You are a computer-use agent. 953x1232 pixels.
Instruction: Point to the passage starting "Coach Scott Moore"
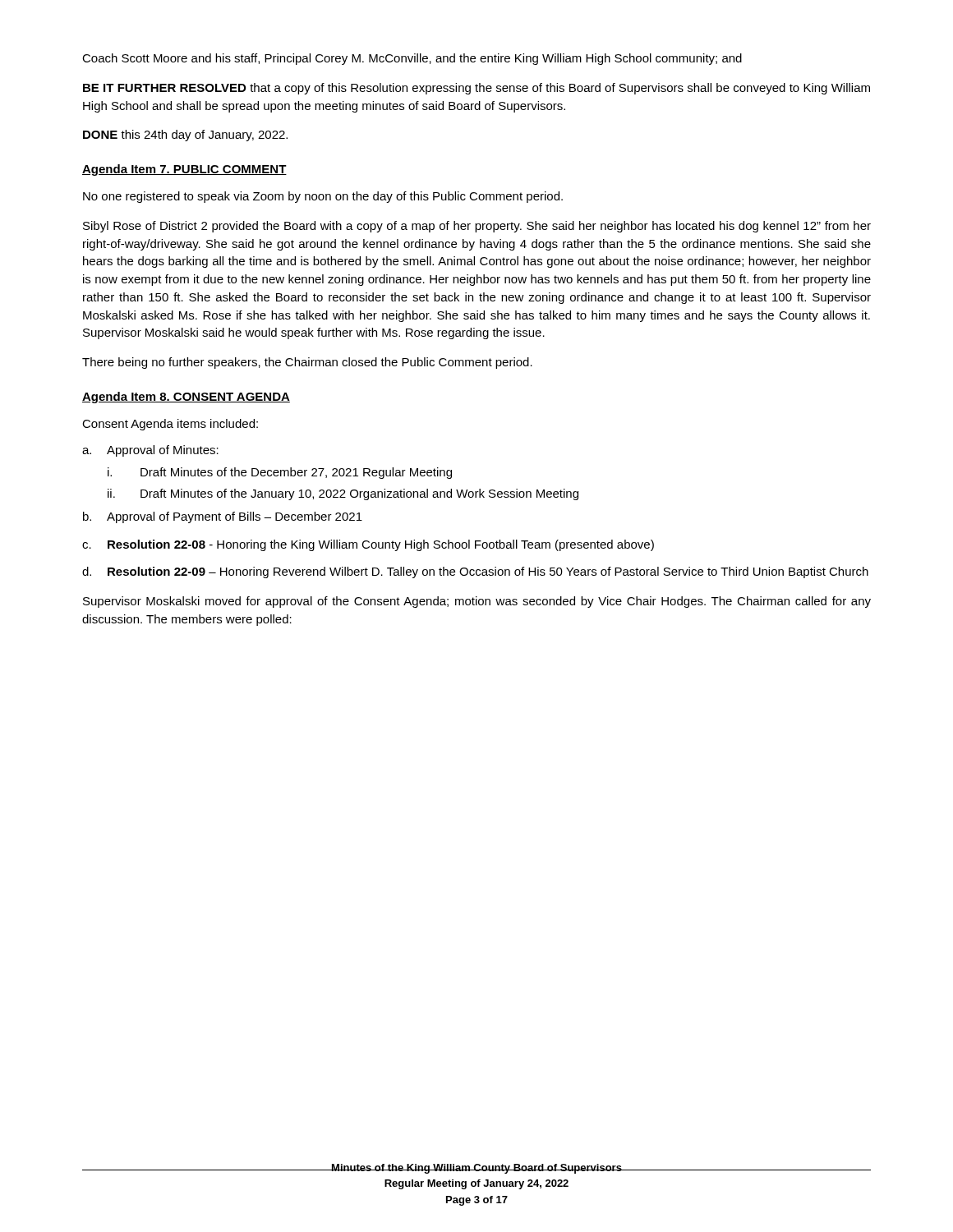[x=476, y=58]
